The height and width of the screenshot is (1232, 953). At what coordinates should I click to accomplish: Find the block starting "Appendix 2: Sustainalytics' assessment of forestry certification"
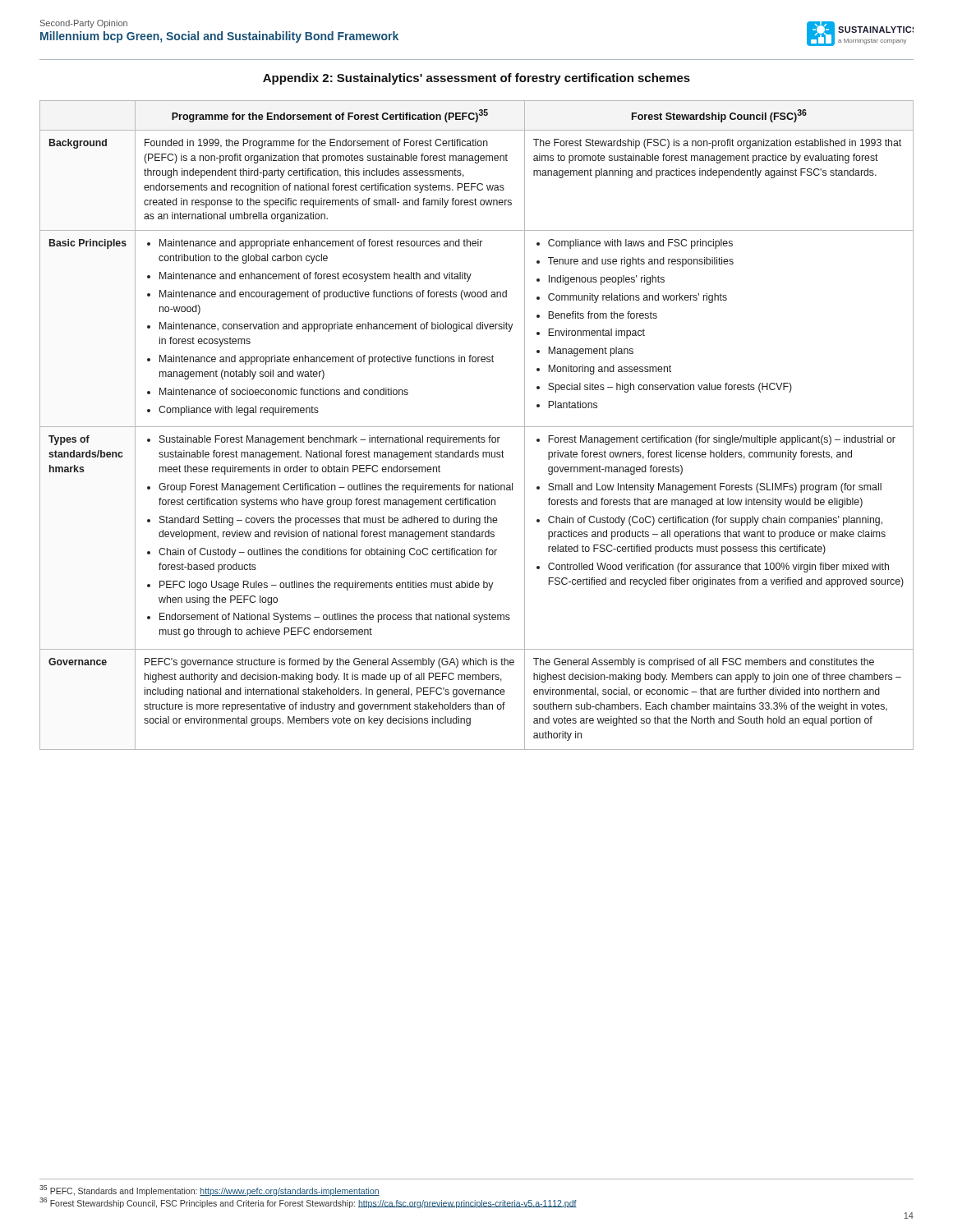(476, 78)
